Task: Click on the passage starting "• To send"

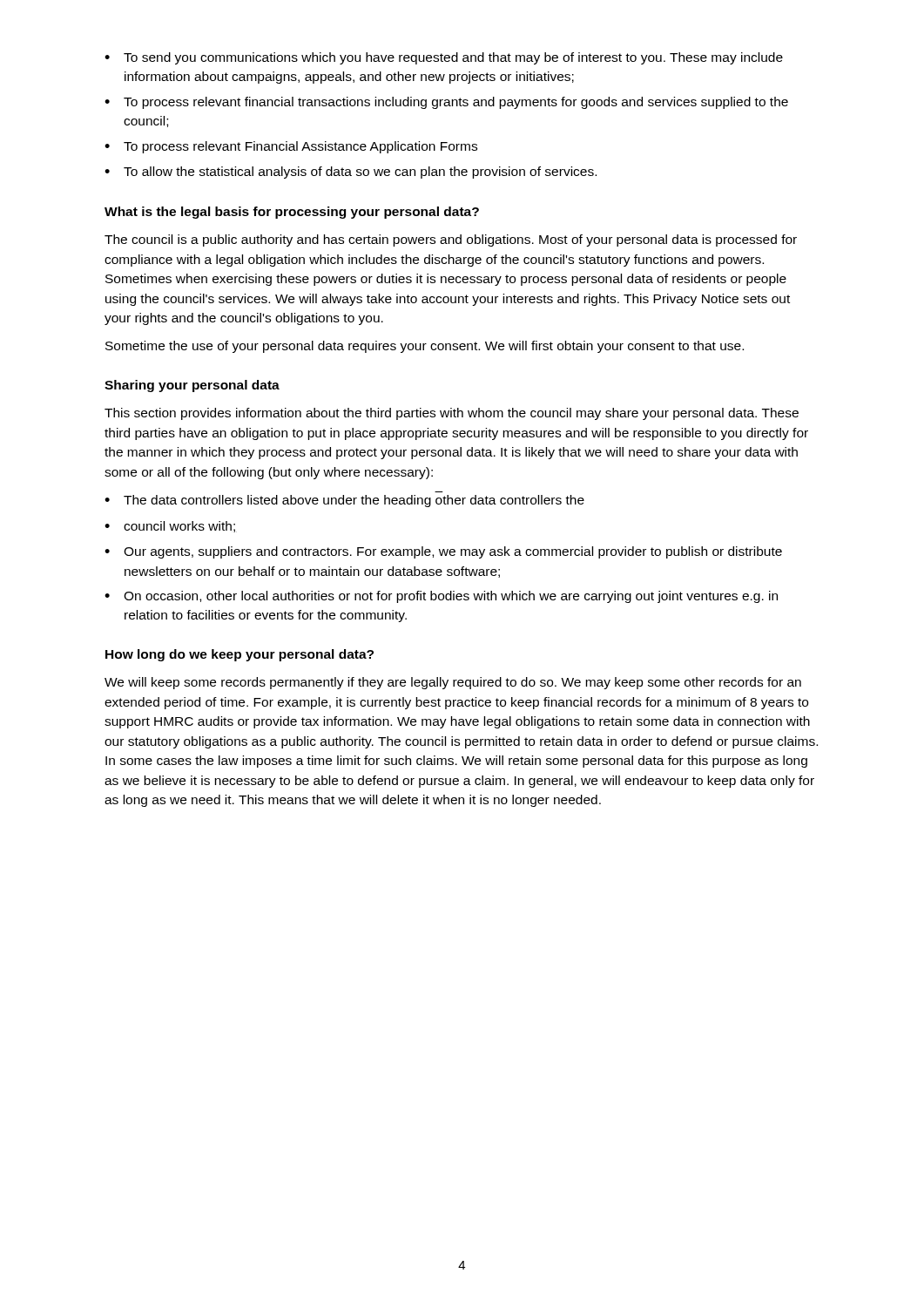Action: [462, 68]
